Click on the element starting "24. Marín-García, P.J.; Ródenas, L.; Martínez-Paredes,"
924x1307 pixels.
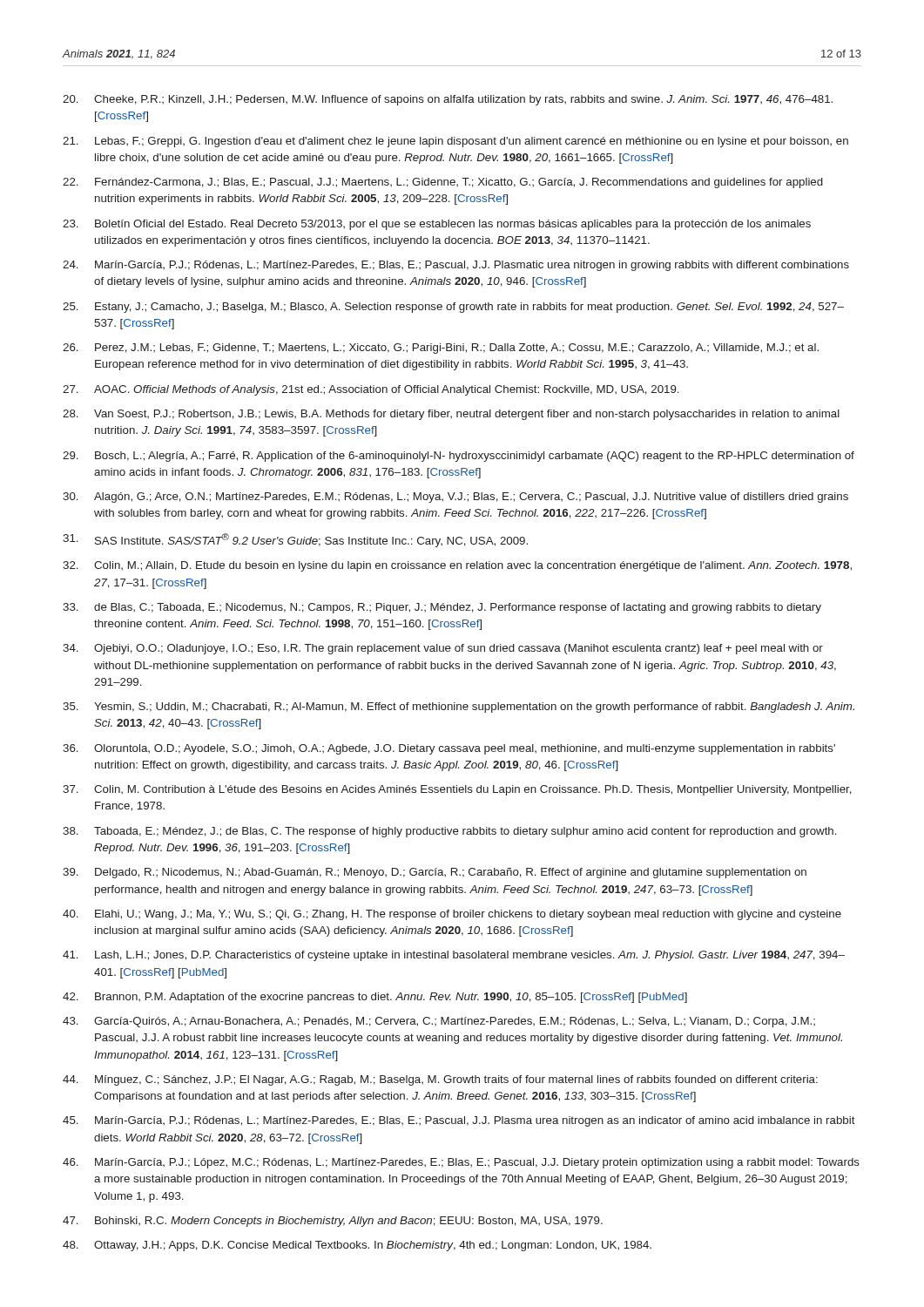[x=462, y=273]
